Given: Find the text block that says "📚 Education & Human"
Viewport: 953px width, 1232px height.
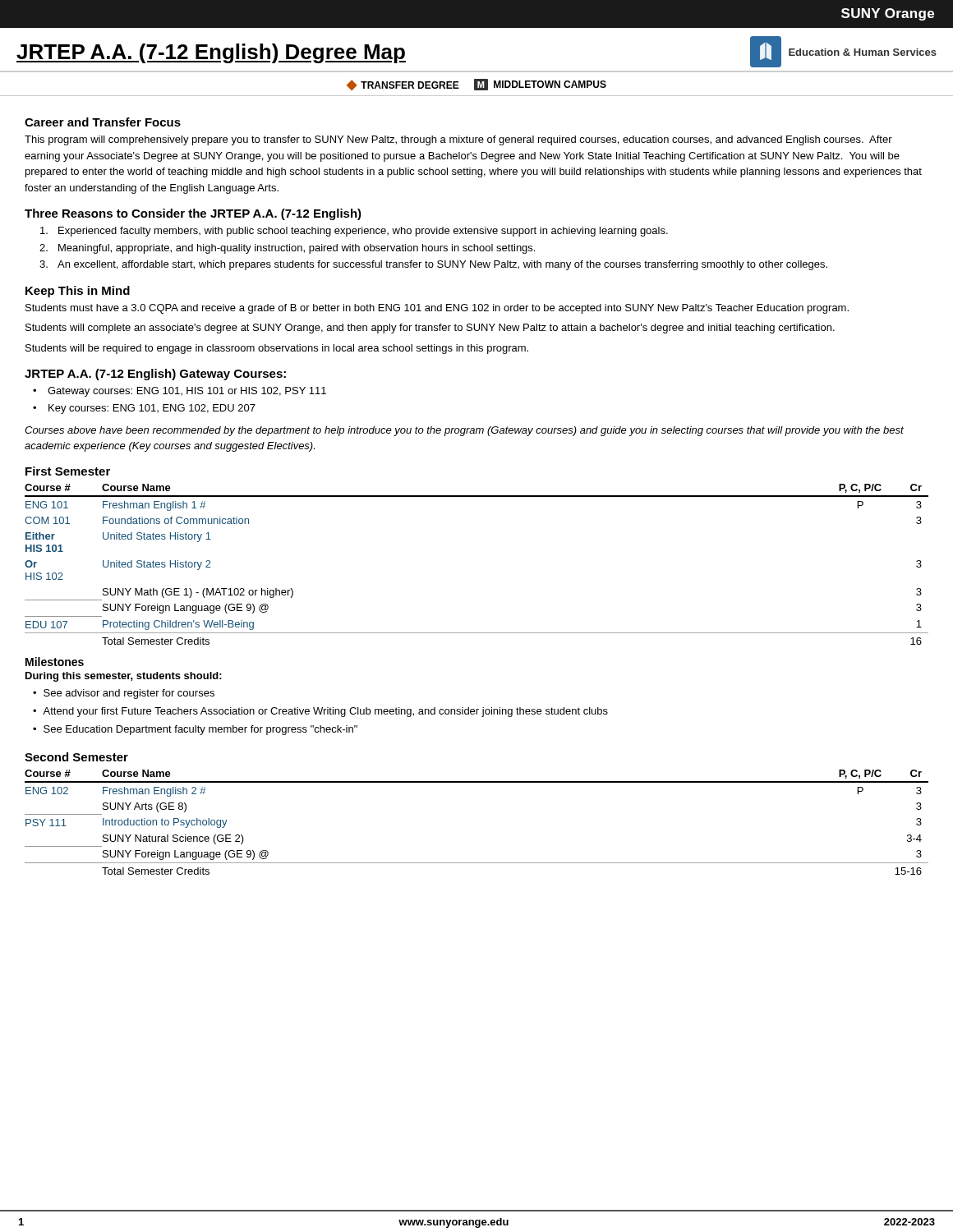Looking at the screenshot, I should 844,52.
